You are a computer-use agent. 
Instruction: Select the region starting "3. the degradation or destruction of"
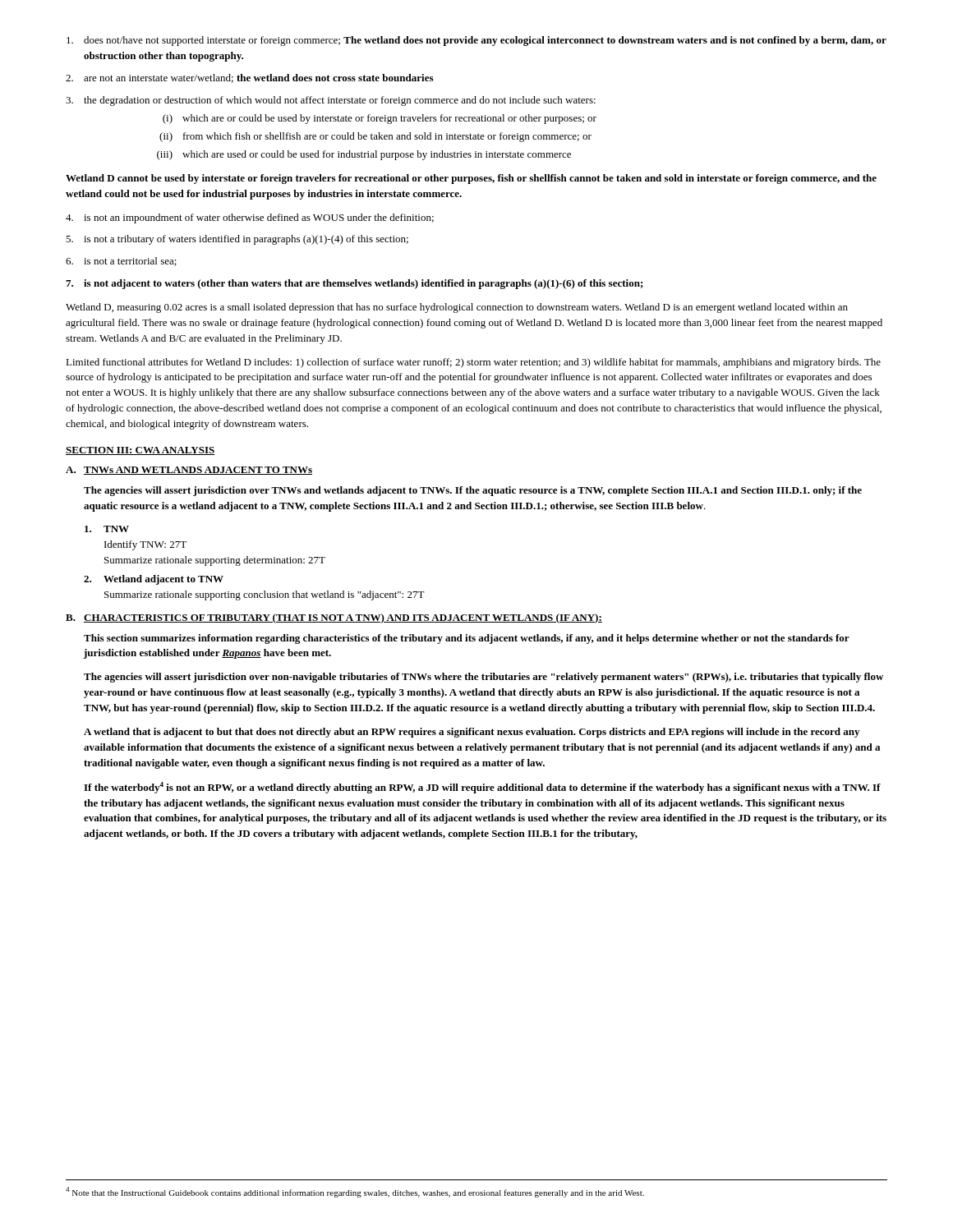[476, 127]
